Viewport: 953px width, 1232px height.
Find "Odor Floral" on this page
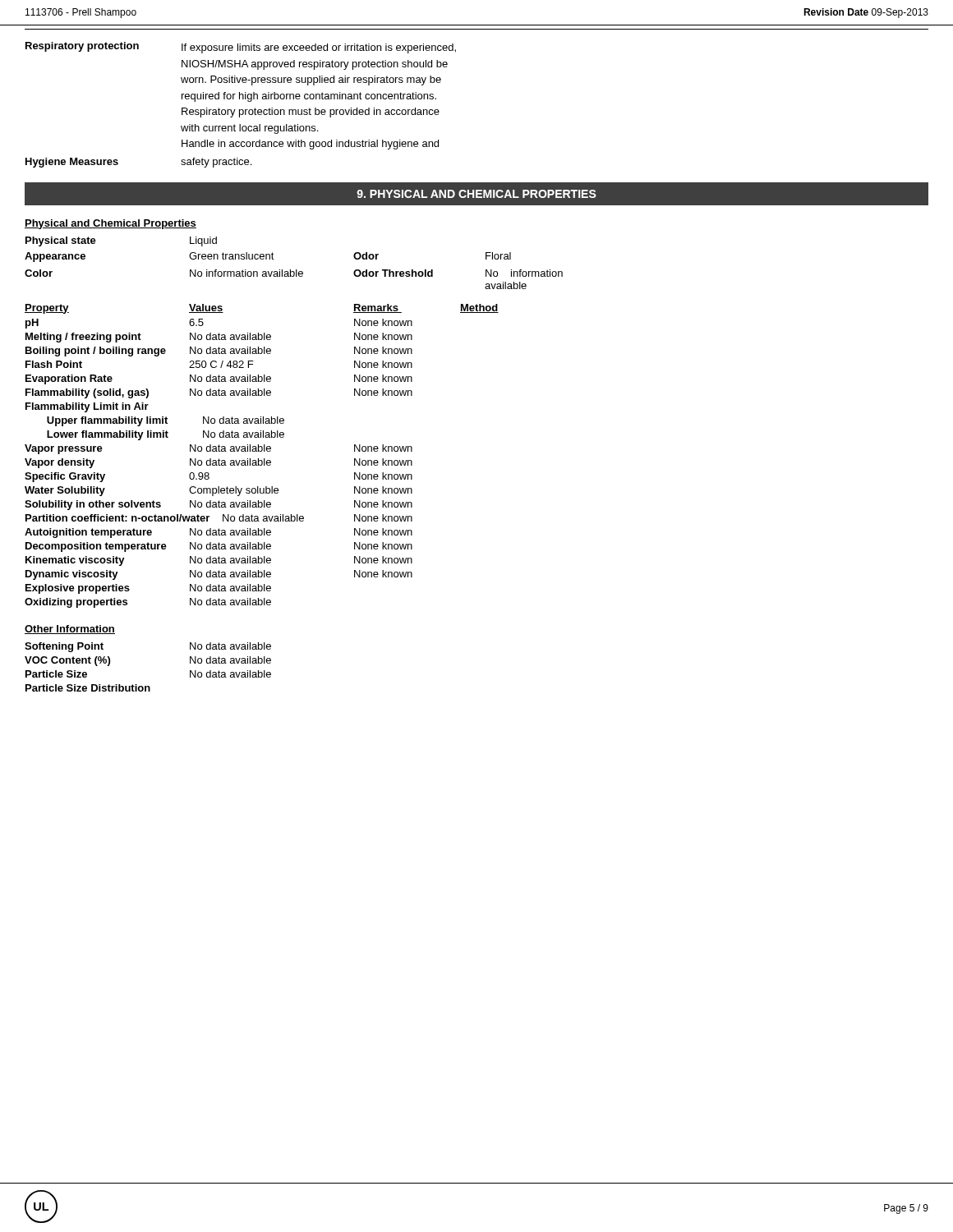pos(371,255)
